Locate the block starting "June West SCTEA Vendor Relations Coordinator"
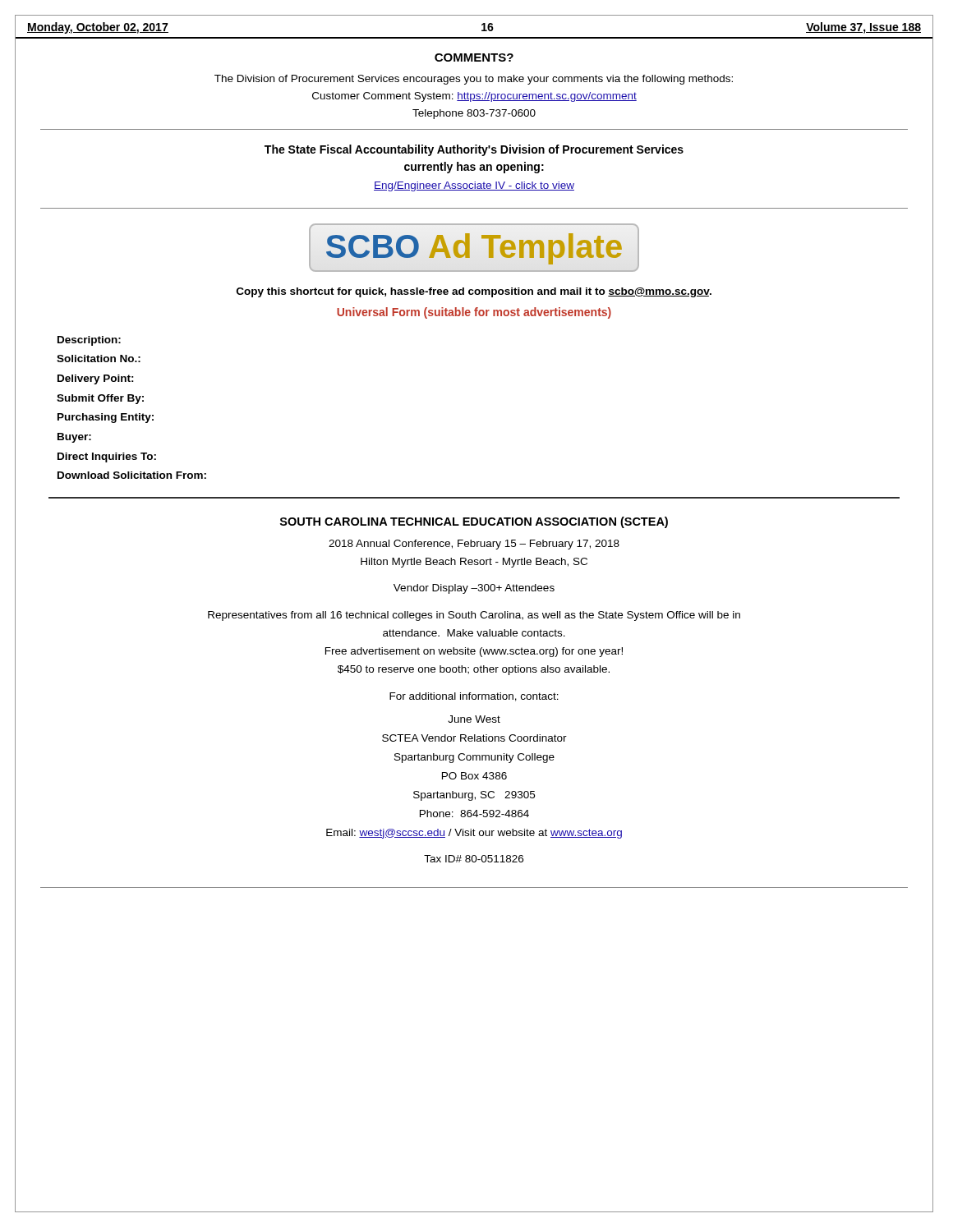 474,775
